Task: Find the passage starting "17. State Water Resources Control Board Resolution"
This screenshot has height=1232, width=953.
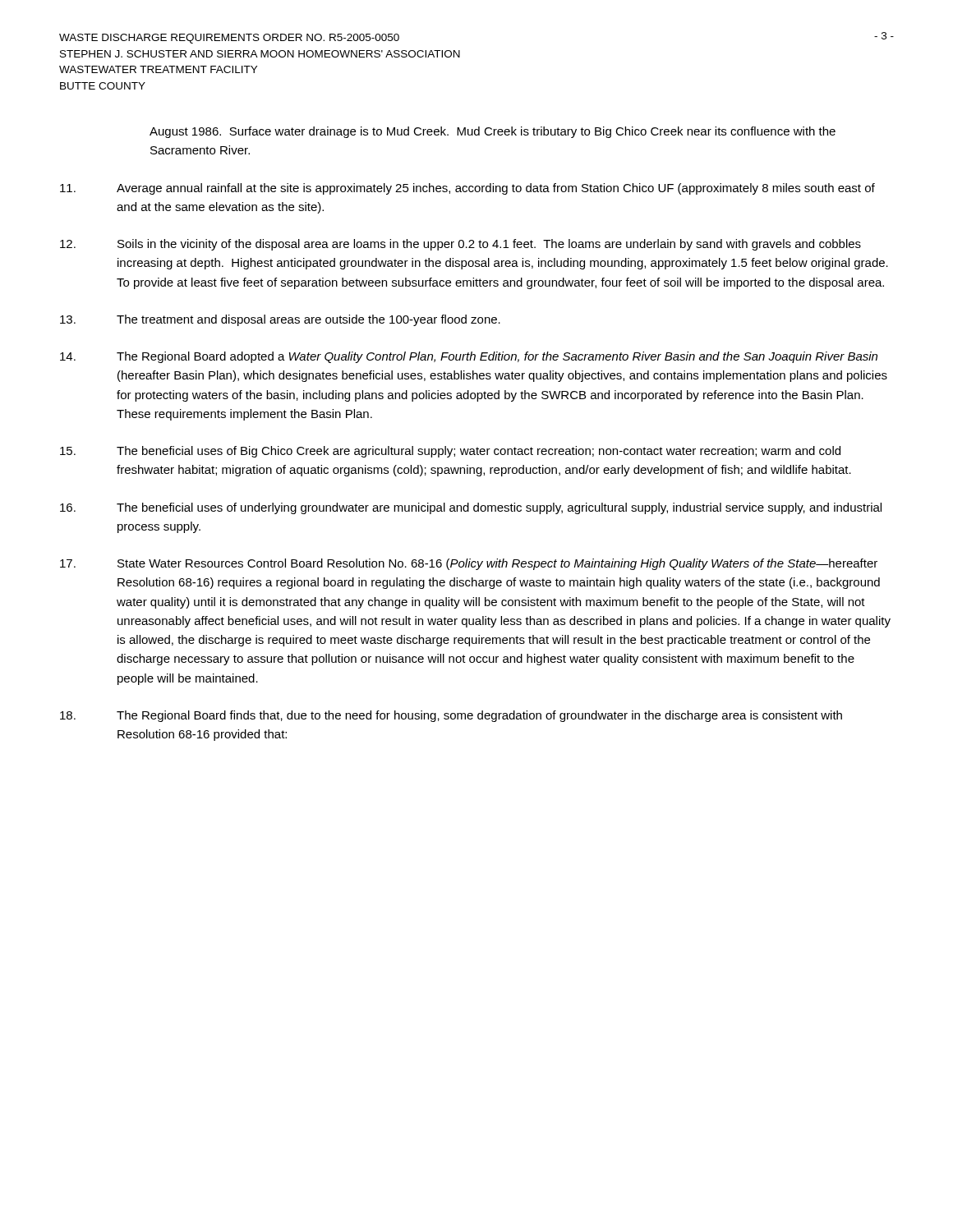Action: [x=476, y=620]
